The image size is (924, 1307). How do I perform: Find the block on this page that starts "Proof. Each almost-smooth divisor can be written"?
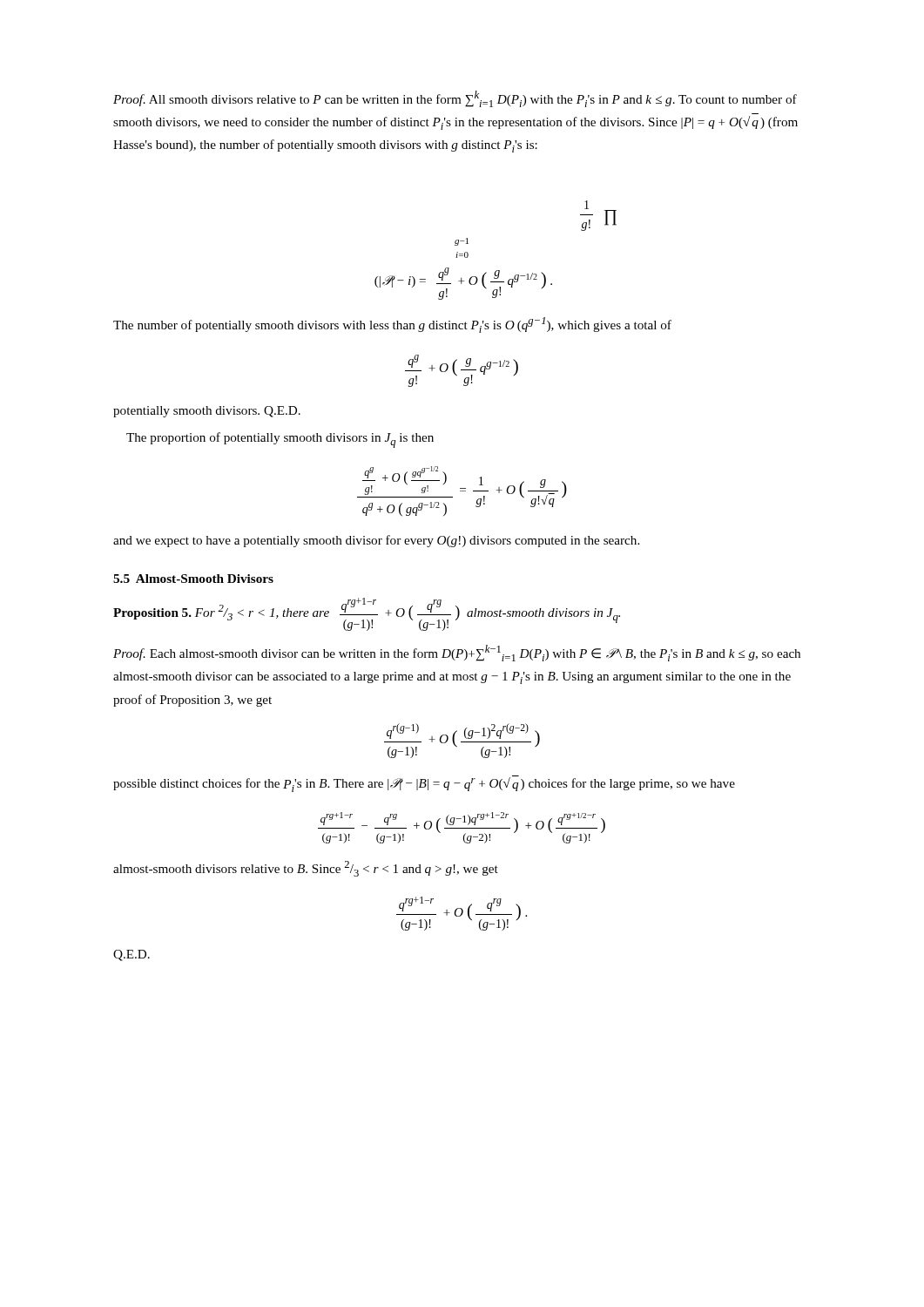coord(457,675)
